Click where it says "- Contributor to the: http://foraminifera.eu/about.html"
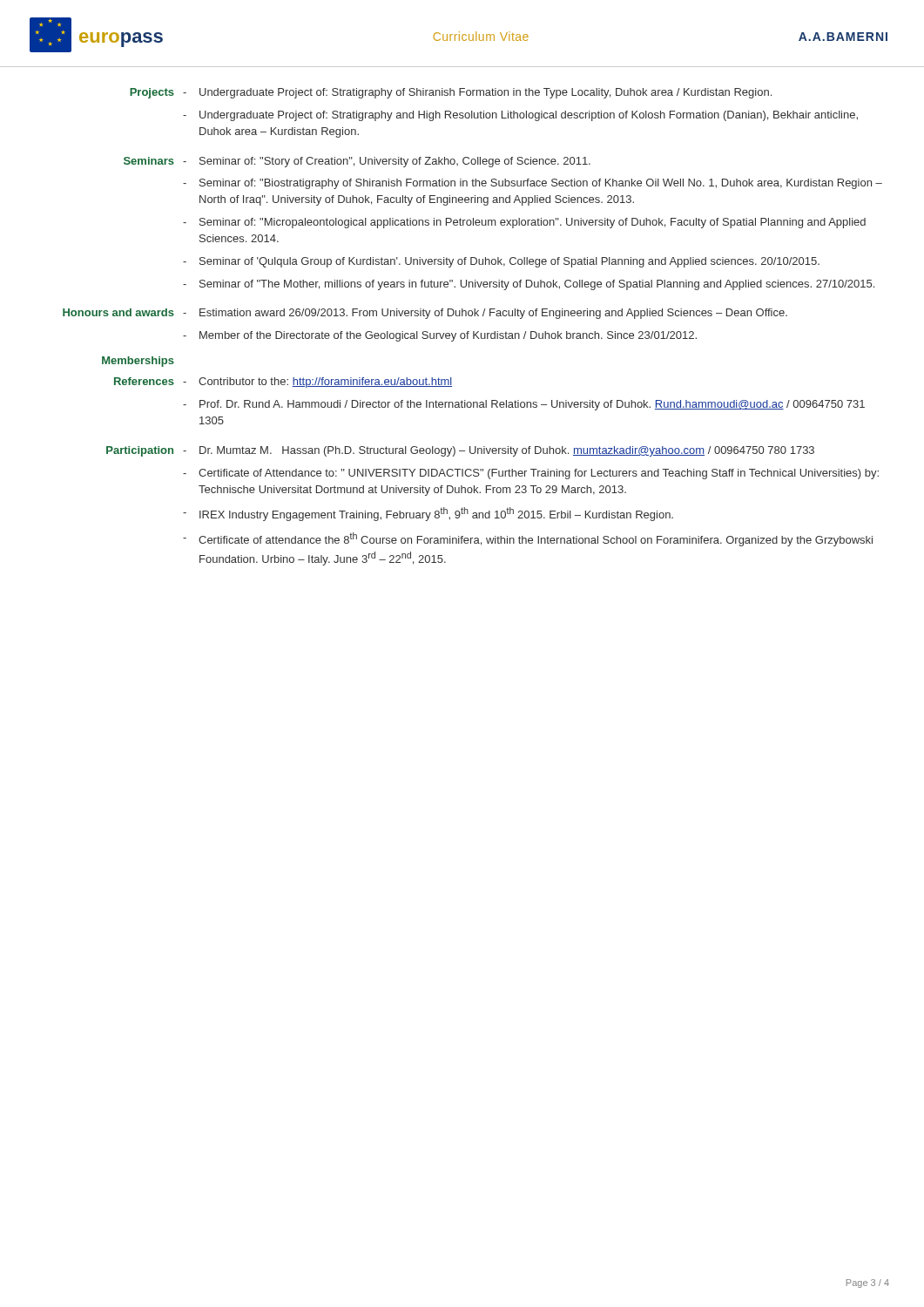 coord(317,383)
